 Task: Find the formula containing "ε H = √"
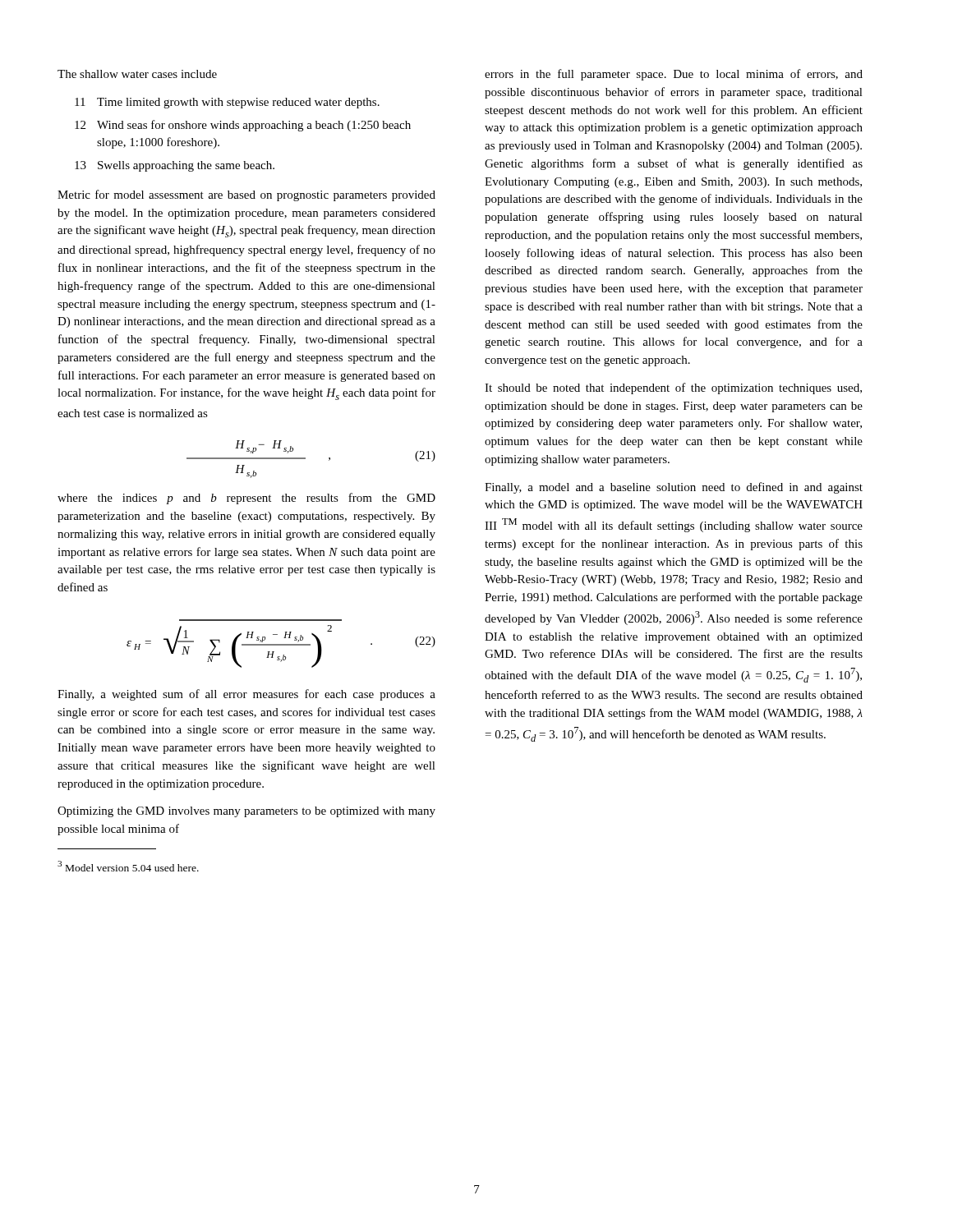278,641
